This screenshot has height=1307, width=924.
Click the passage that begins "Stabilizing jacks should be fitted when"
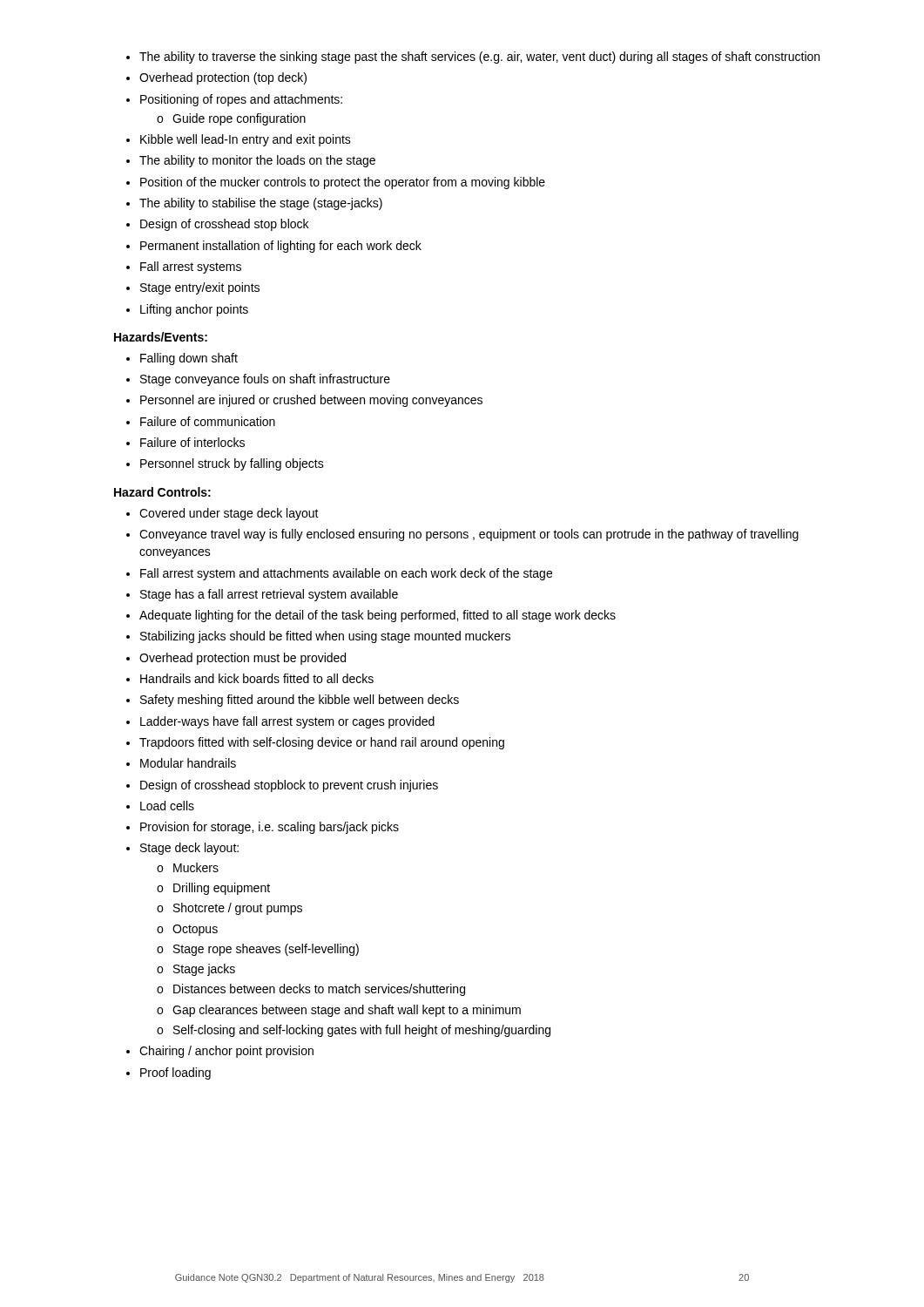488,637
